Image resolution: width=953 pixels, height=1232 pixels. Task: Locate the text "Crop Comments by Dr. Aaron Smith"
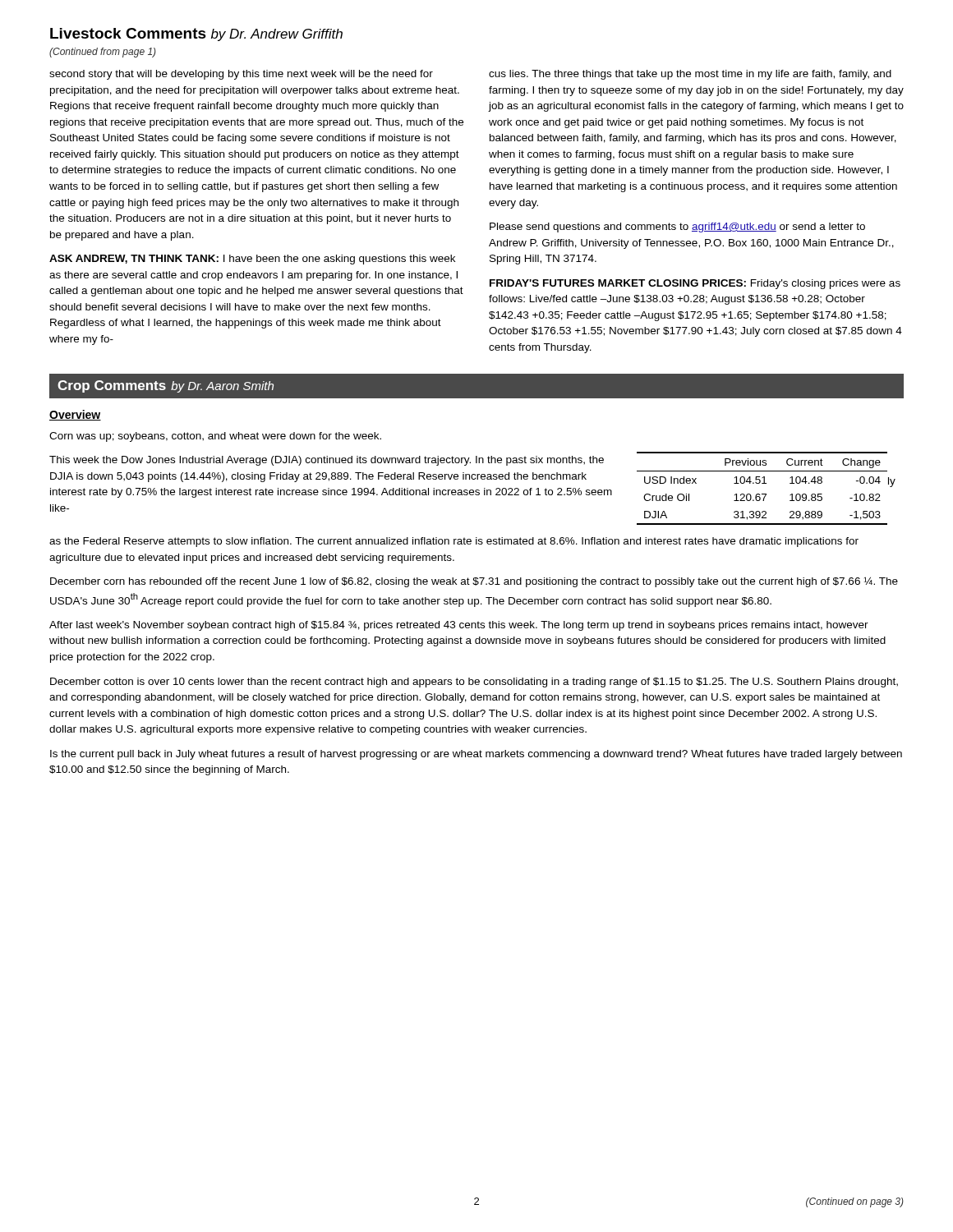click(x=166, y=386)
